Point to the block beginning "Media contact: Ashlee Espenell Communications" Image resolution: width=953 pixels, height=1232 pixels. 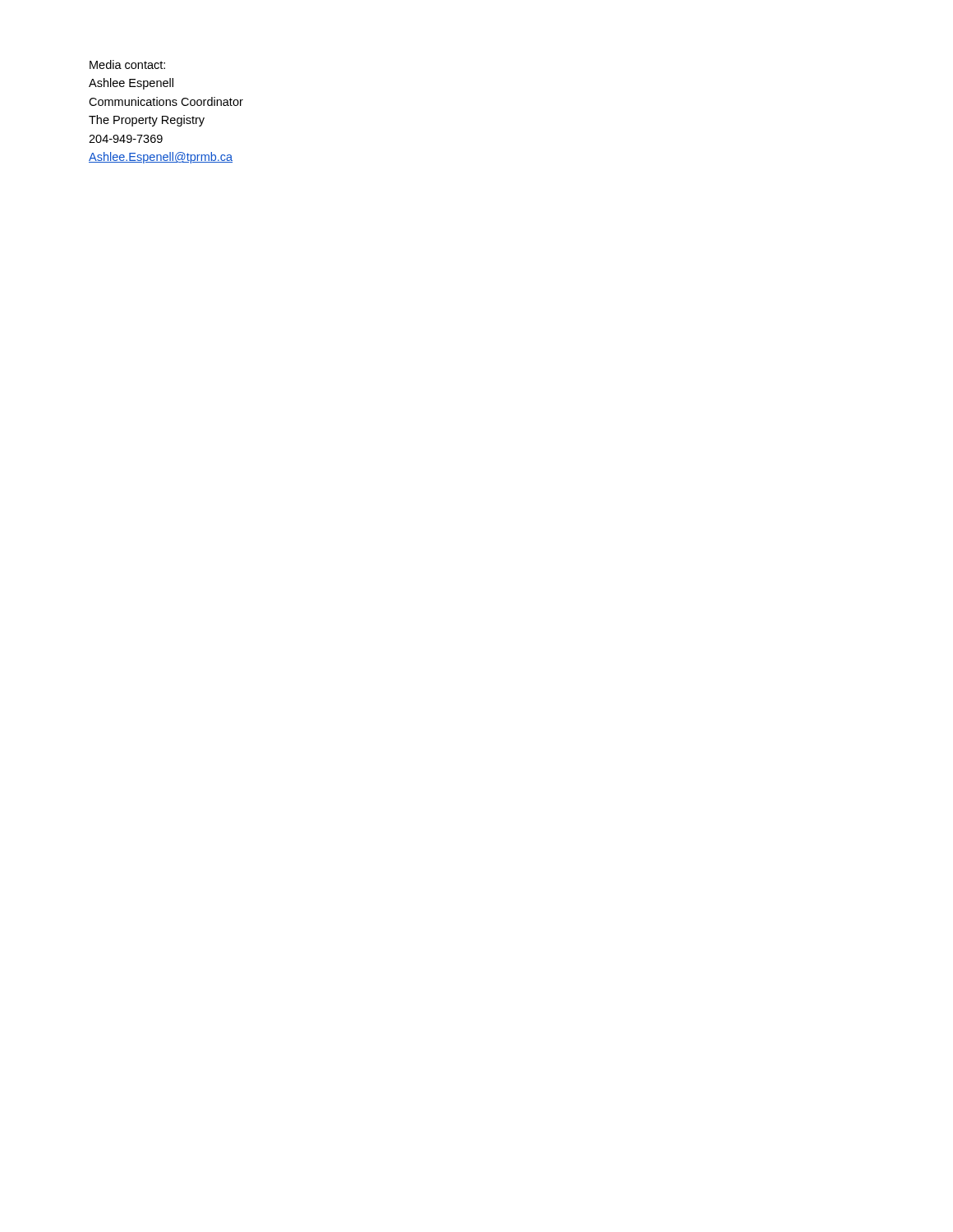click(166, 111)
